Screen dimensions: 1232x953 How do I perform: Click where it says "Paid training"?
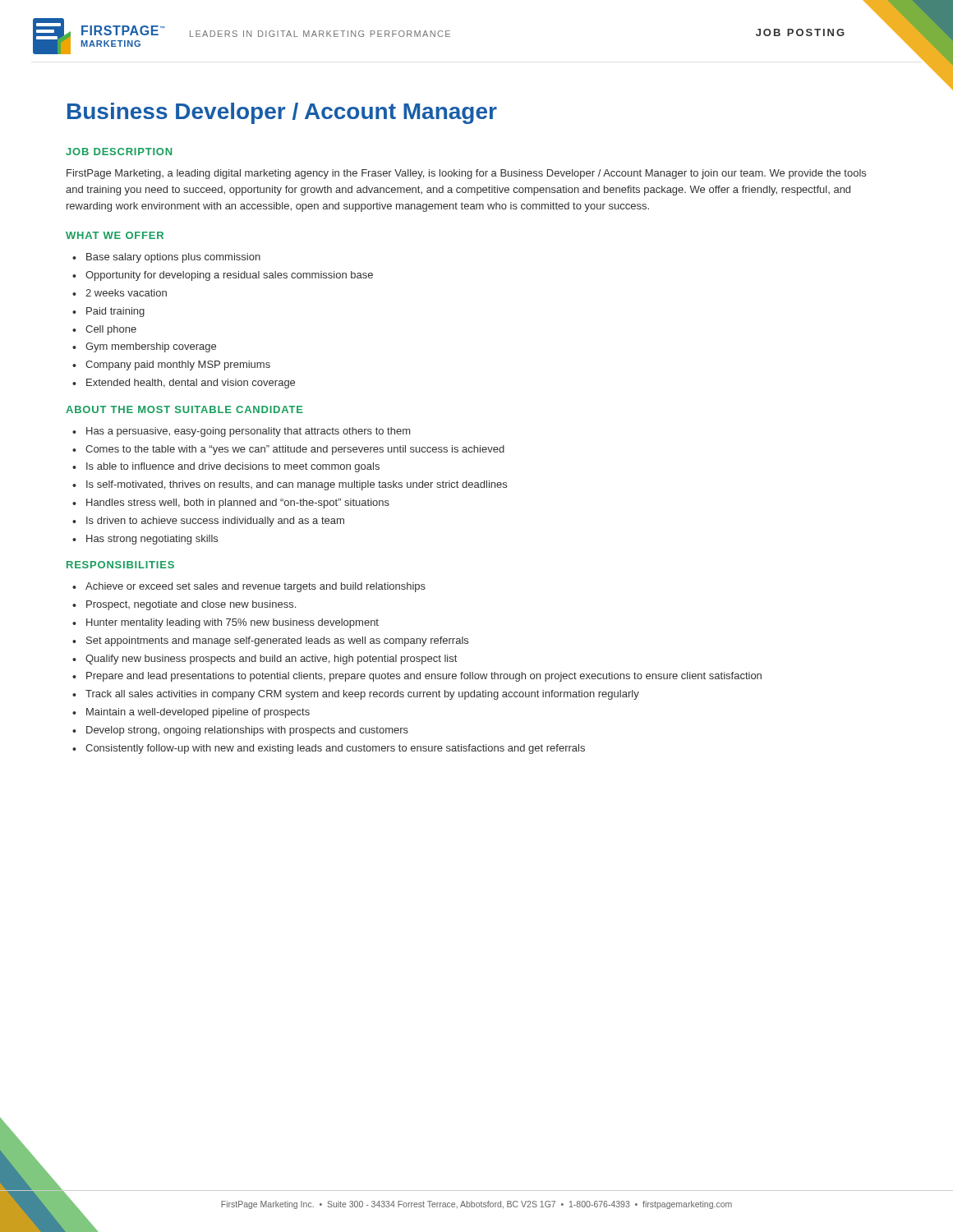click(x=115, y=311)
